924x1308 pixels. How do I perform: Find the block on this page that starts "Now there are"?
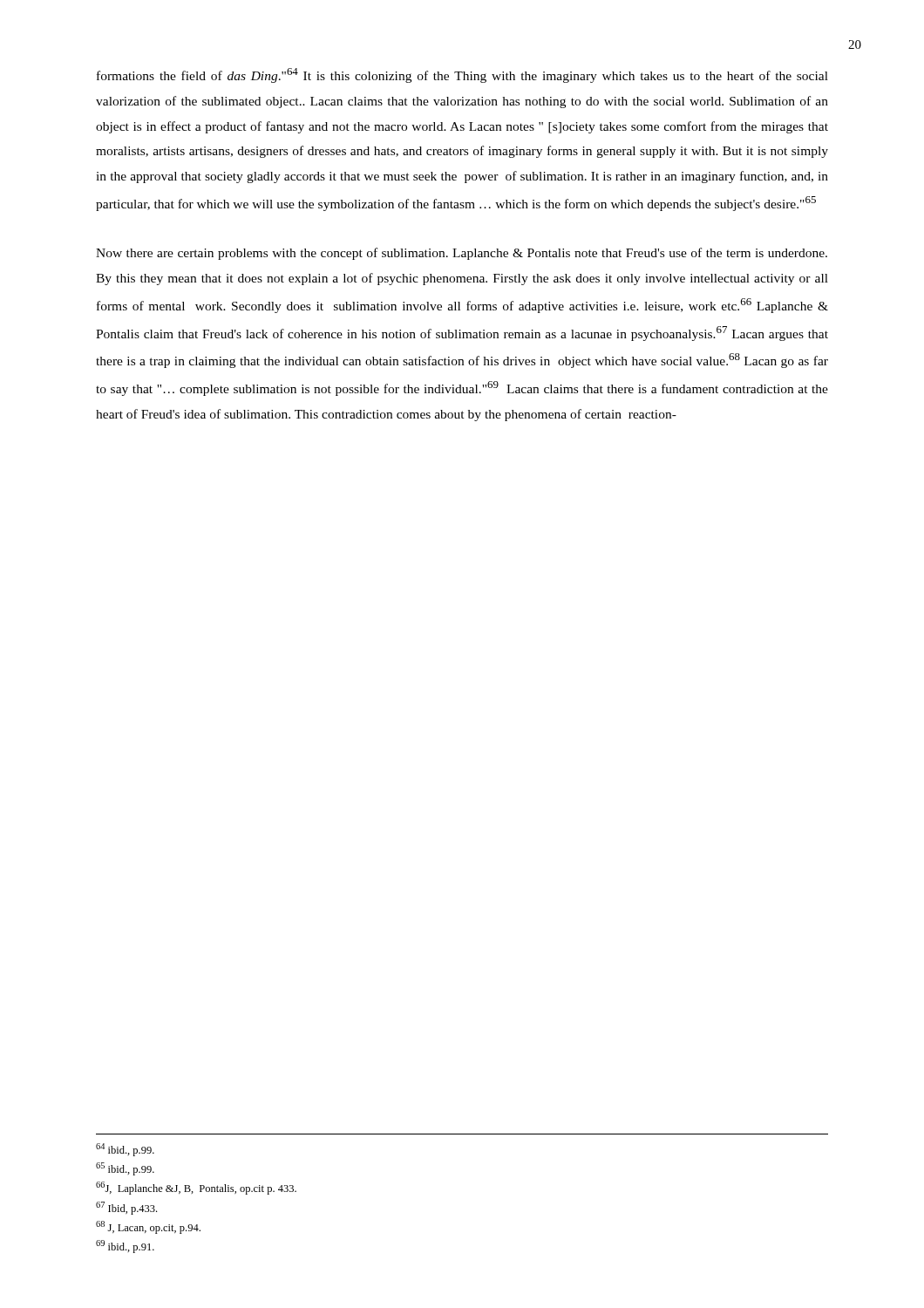pyautogui.click(x=462, y=333)
